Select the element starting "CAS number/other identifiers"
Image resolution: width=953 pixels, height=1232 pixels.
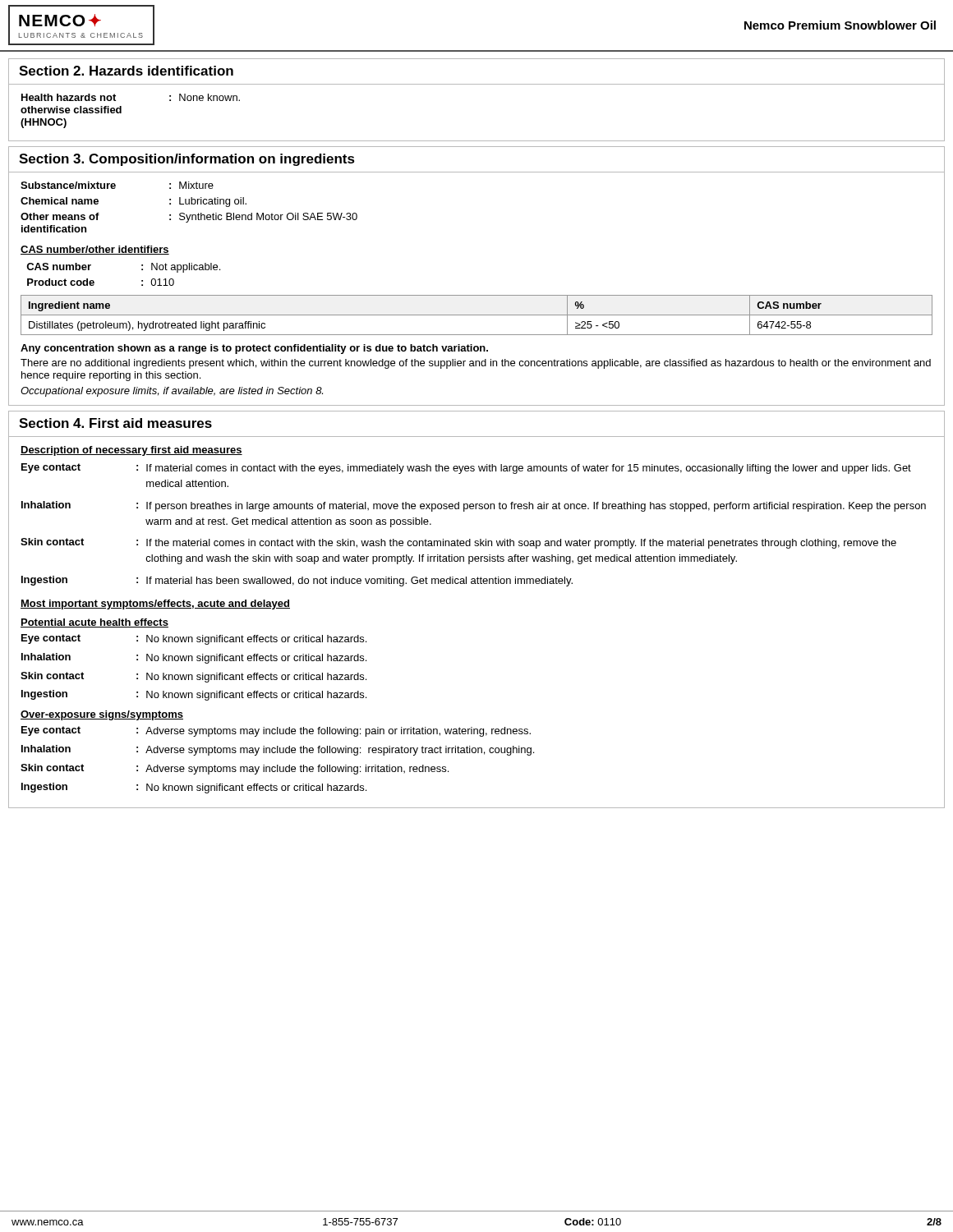coord(95,249)
